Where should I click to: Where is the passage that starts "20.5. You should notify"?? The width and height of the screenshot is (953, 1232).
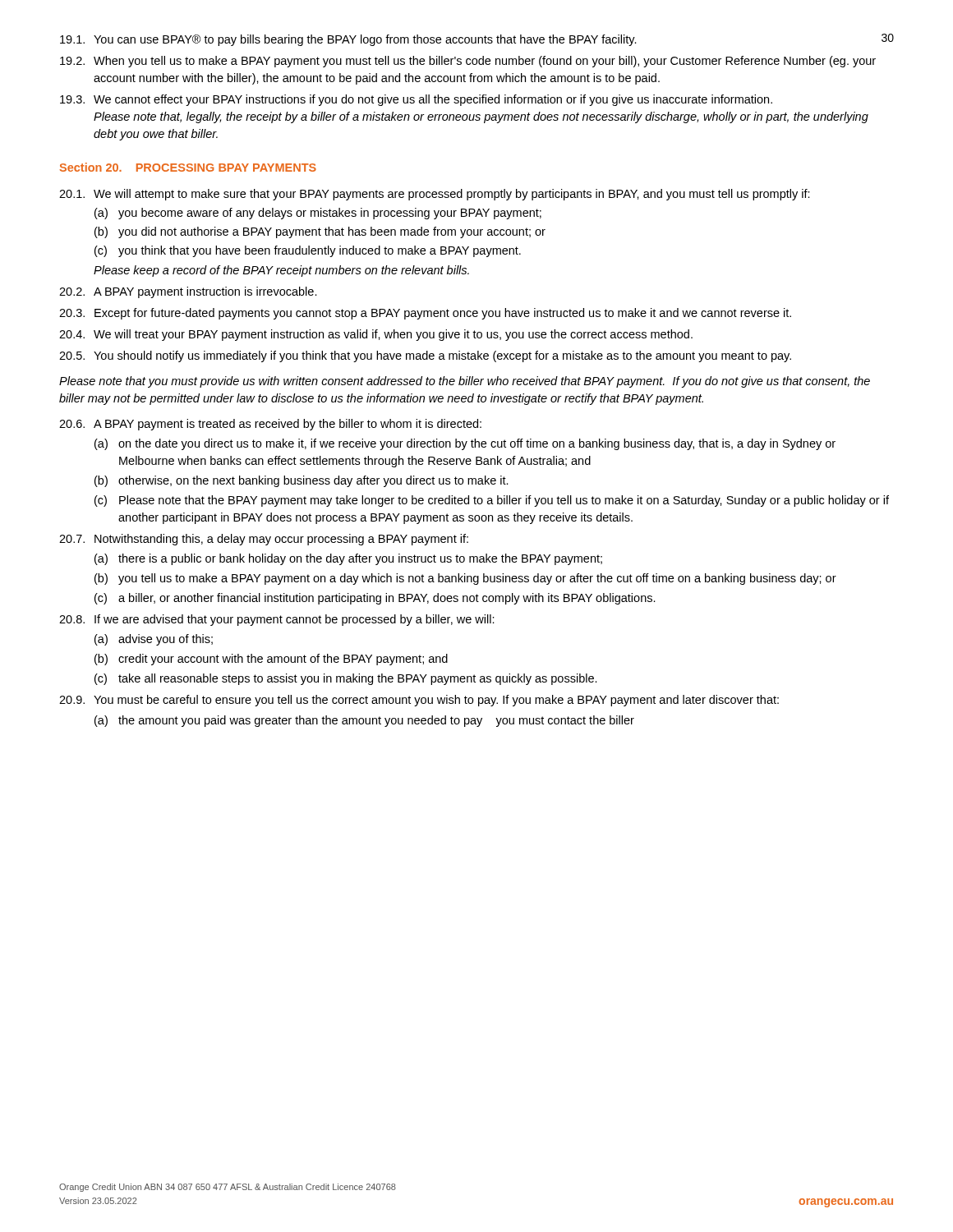point(426,356)
